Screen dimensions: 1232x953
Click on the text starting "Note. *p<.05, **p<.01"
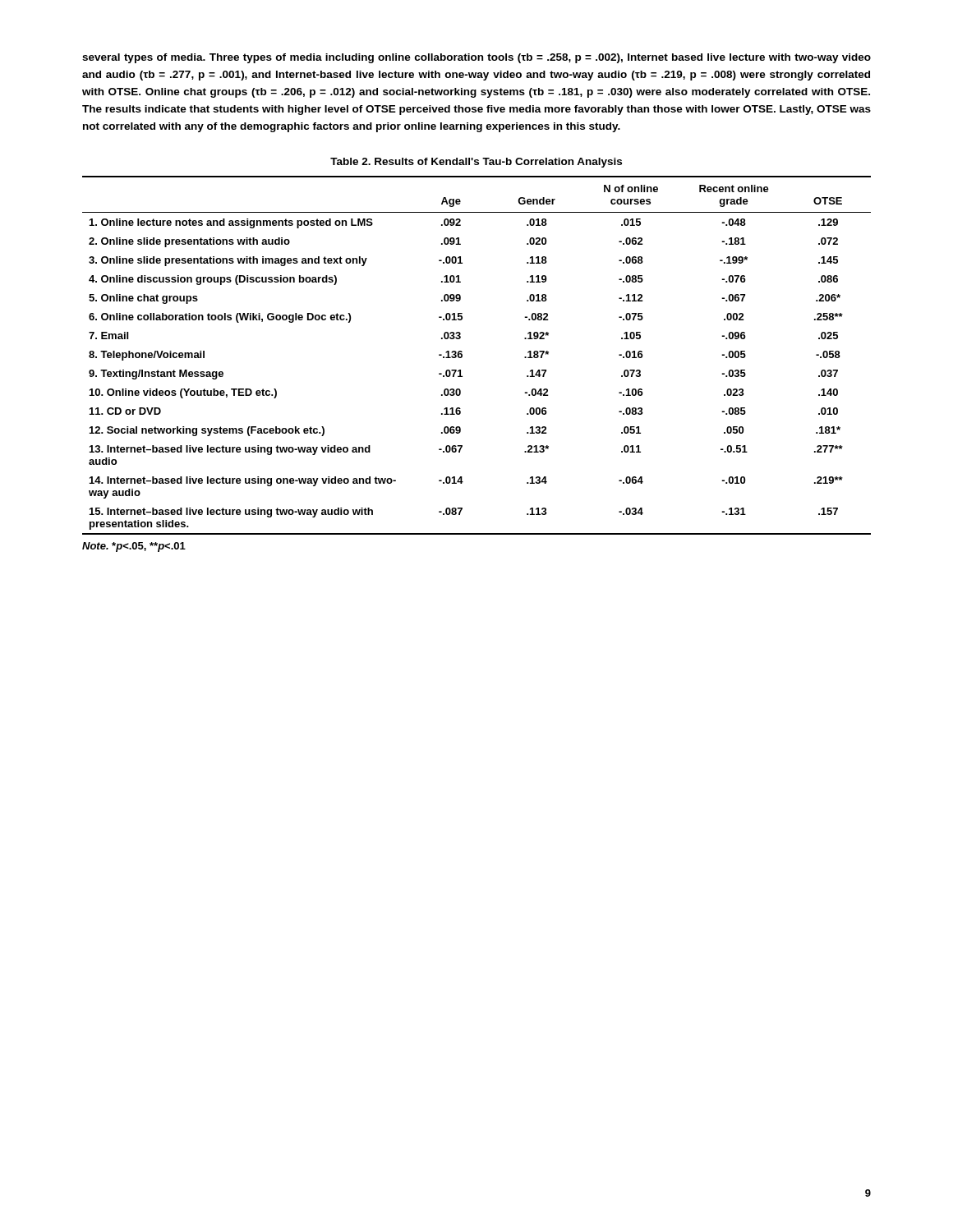[134, 545]
